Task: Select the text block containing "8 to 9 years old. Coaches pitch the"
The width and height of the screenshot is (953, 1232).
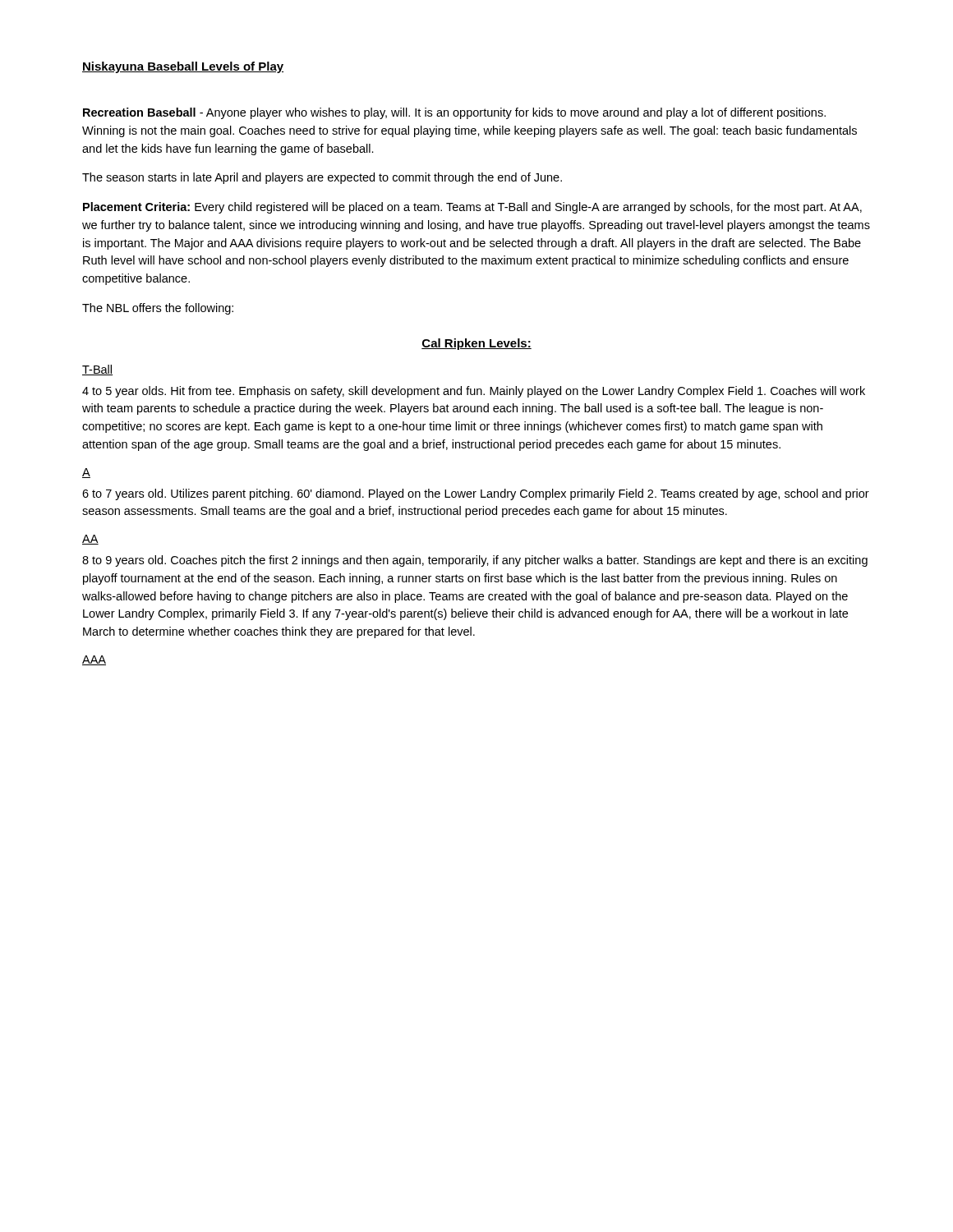Action: 475,596
